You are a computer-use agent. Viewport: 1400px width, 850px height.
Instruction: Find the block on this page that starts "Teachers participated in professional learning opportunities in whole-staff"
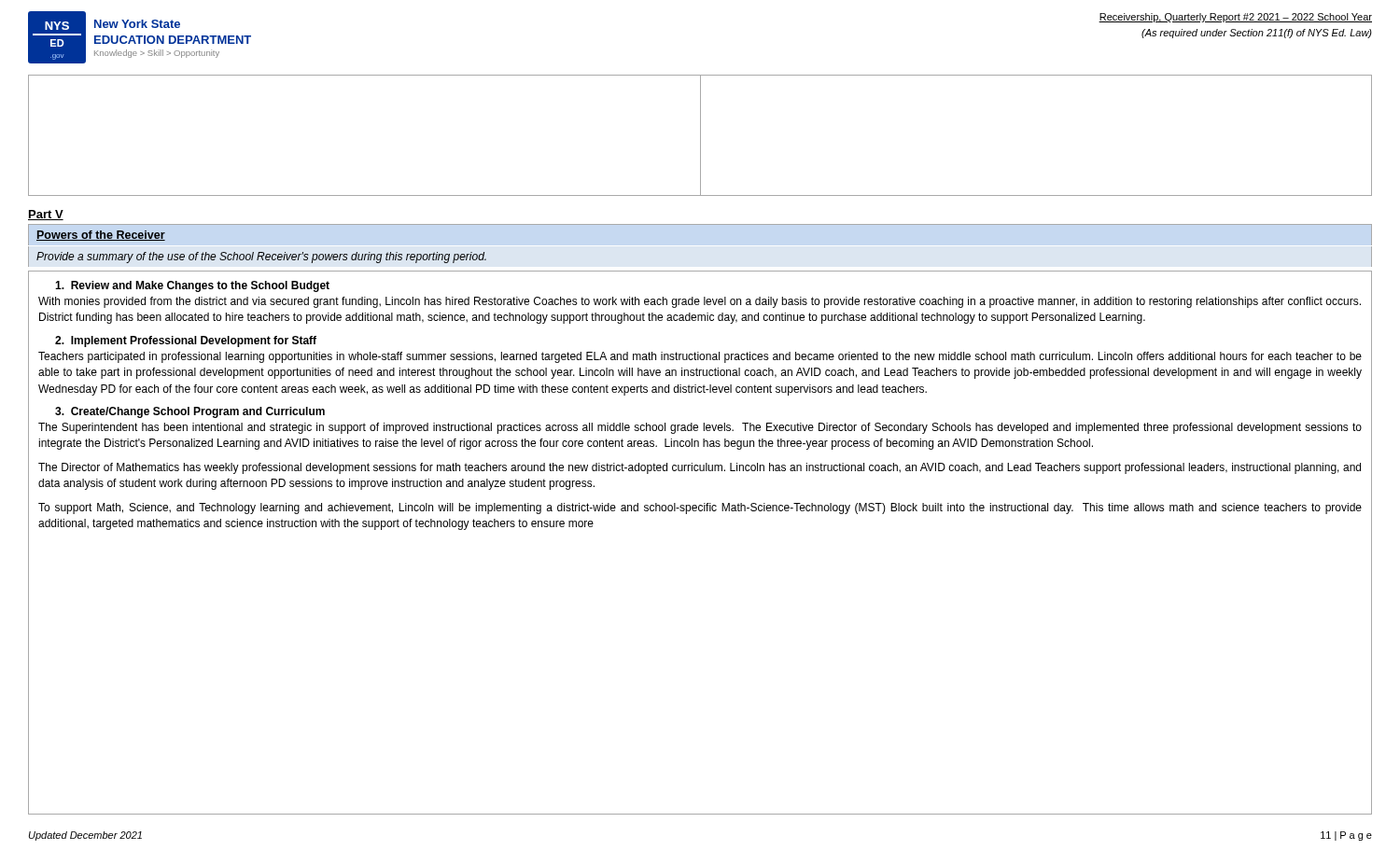pyautogui.click(x=700, y=372)
